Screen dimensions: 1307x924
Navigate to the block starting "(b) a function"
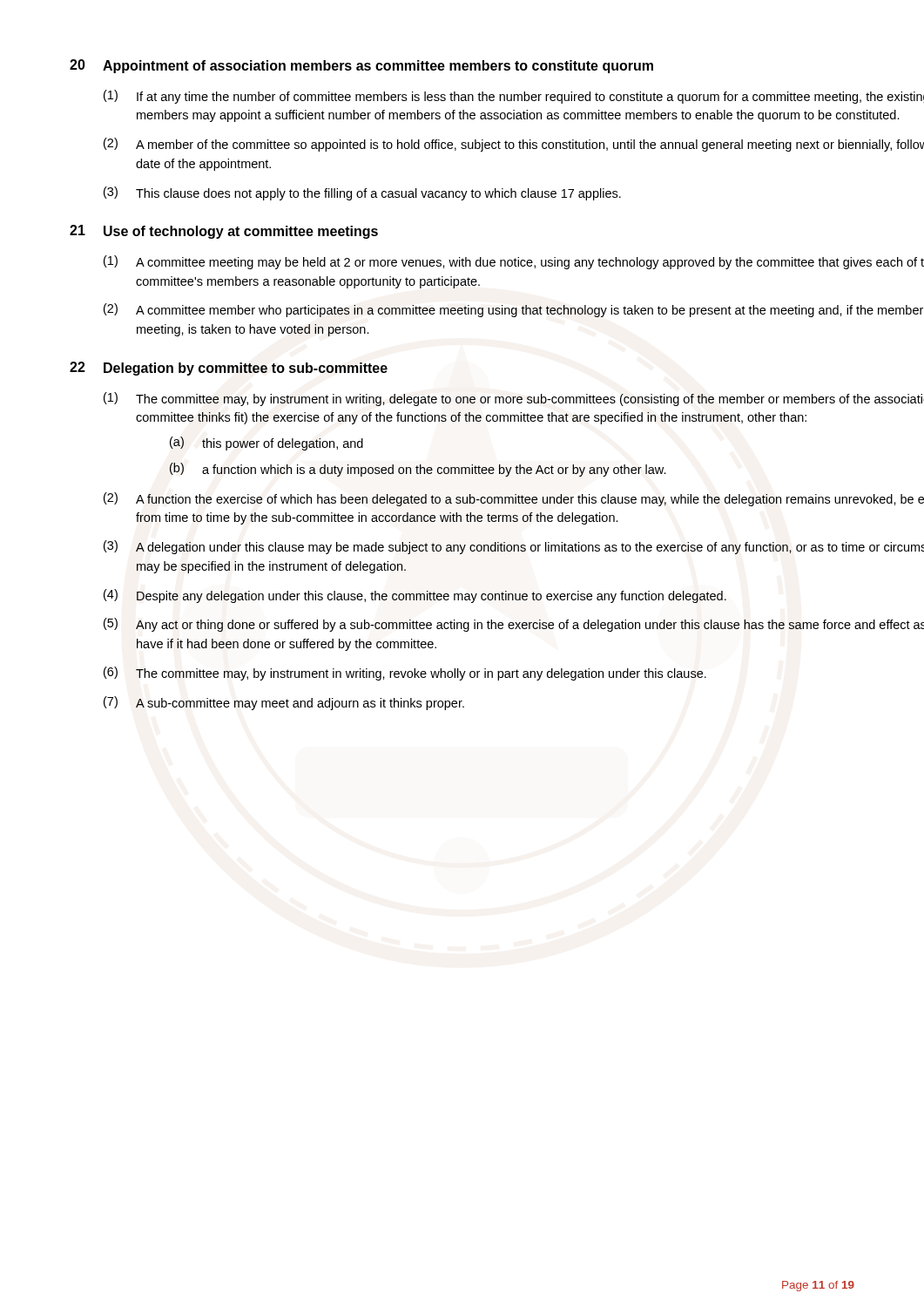(x=418, y=470)
